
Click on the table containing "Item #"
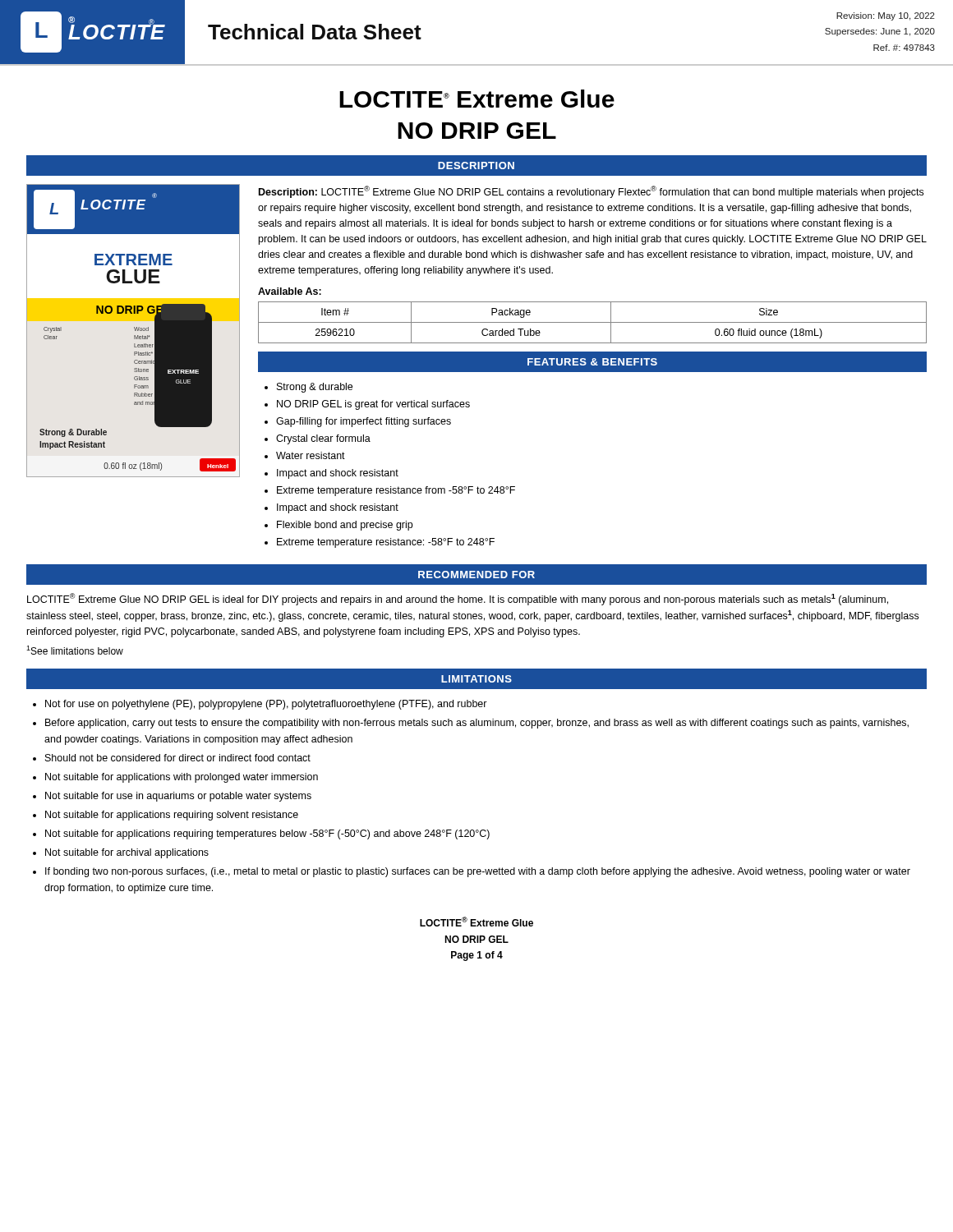592,323
